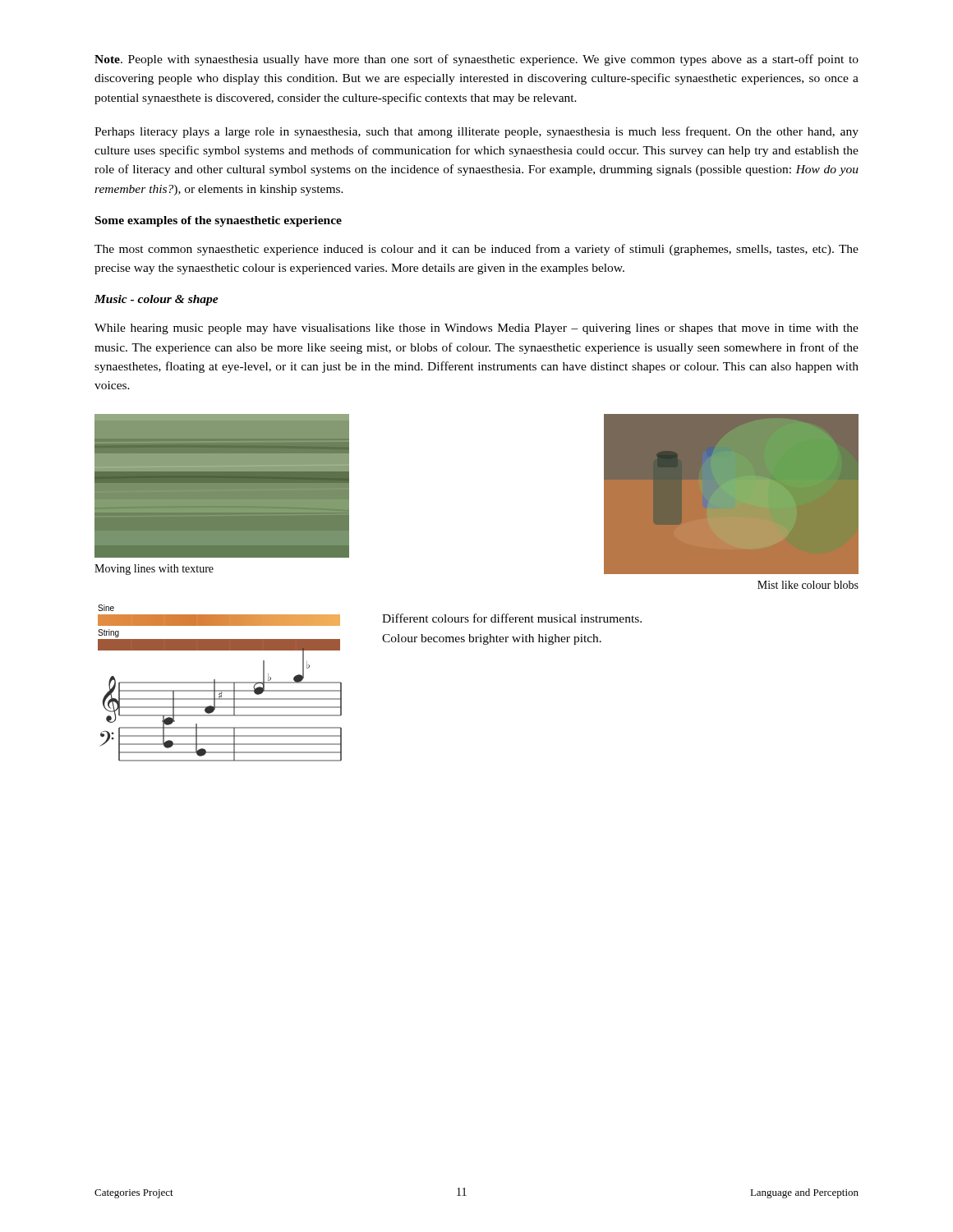The height and width of the screenshot is (1232, 953).
Task: Locate the passage starting "Some examples of the synaesthetic"
Action: point(218,219)
